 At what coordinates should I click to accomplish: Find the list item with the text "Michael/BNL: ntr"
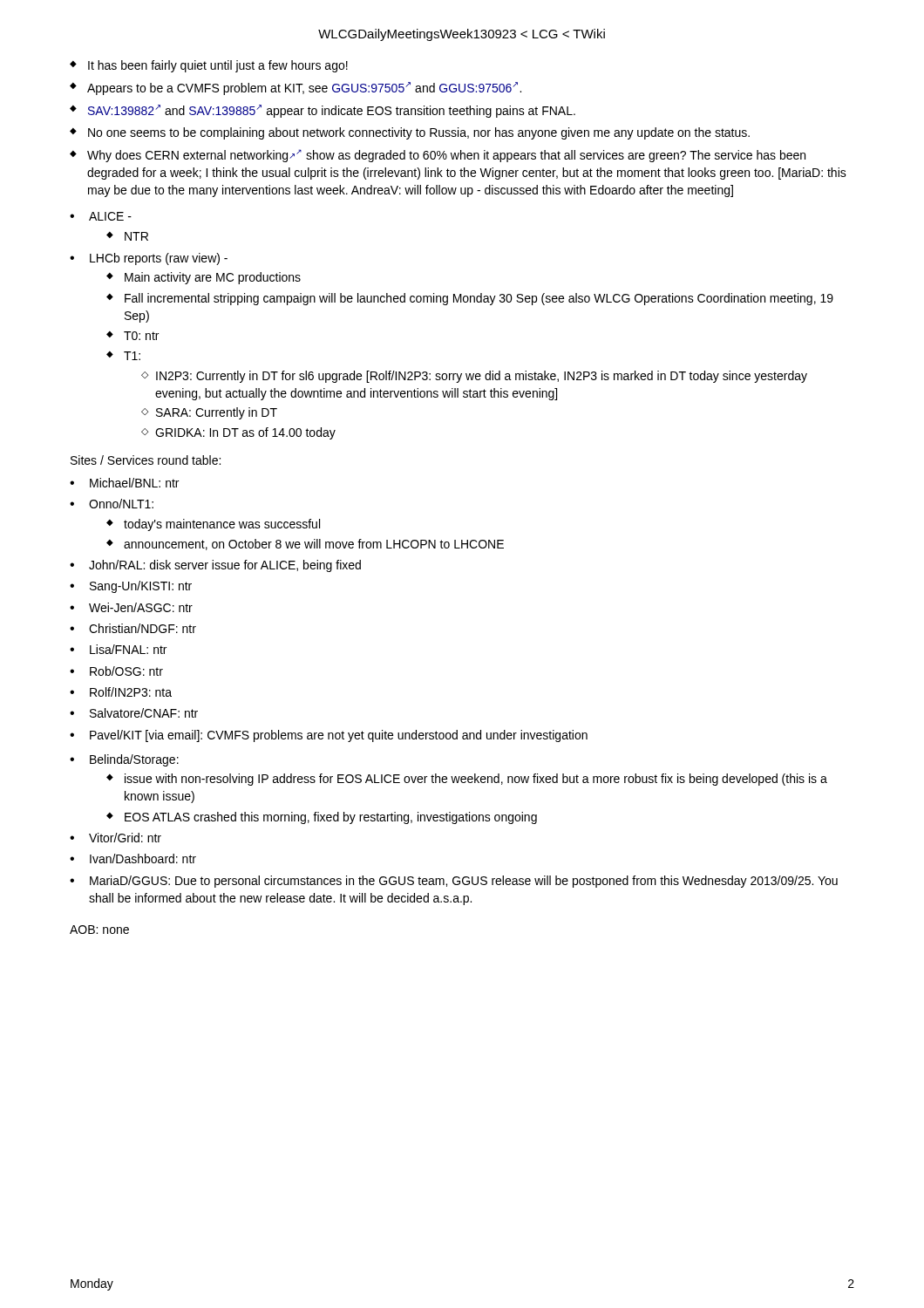(x=134, y=483)
